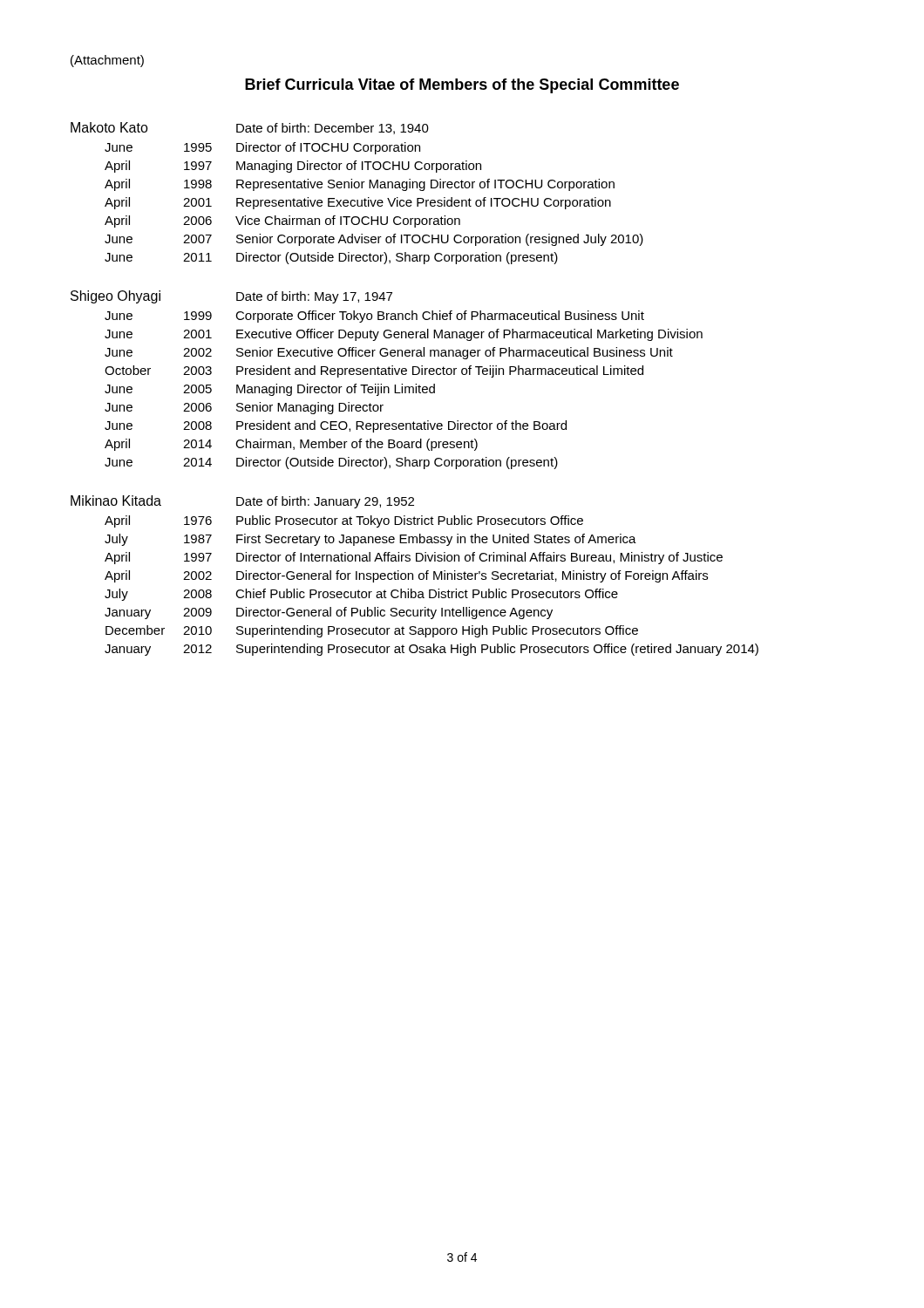The image size is (924, 1308).
Task: Locate the section header with the text "Makoto Kato"
Action: 109,128
